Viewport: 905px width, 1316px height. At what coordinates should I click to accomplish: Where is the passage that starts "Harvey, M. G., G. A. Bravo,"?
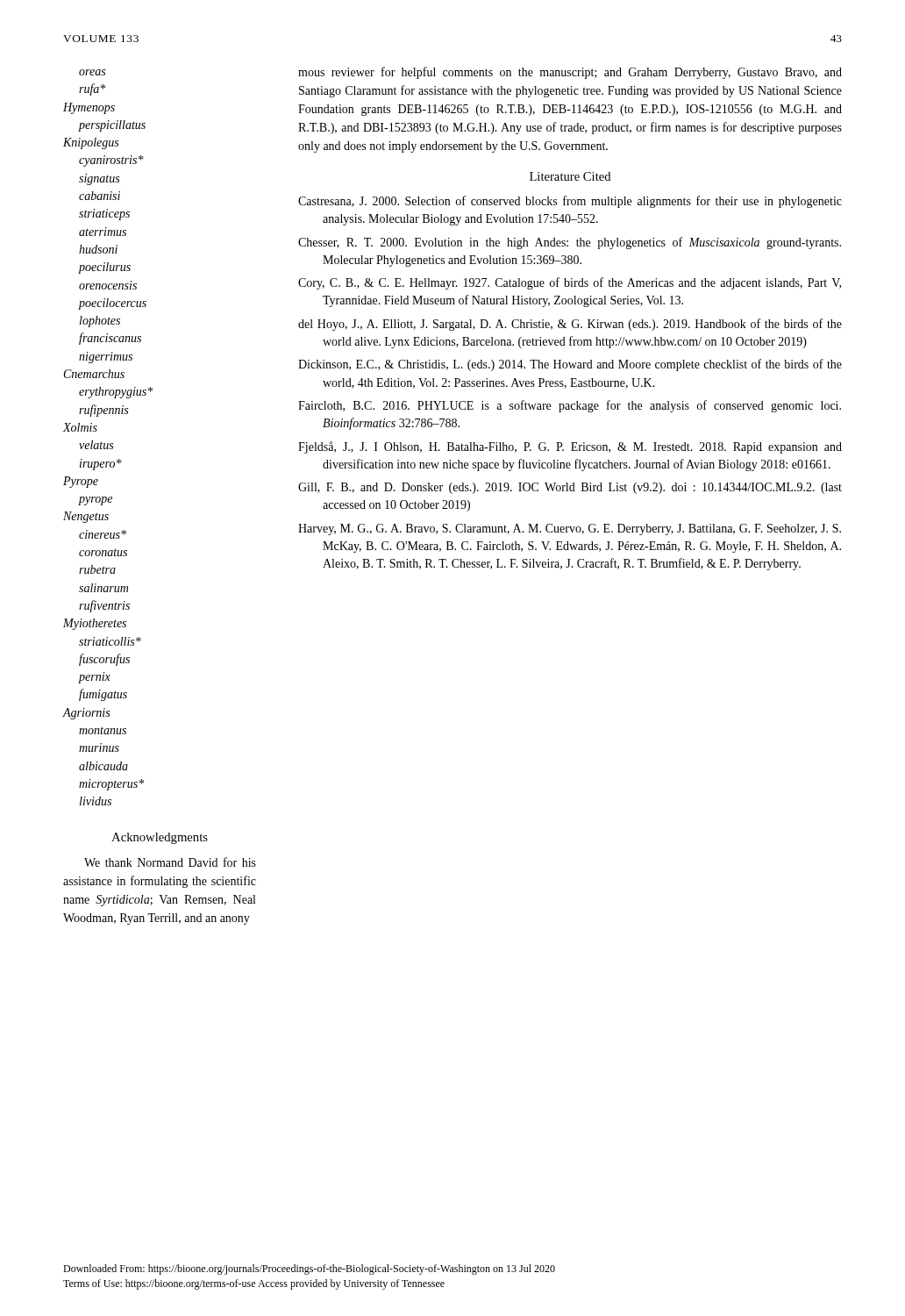570,546
